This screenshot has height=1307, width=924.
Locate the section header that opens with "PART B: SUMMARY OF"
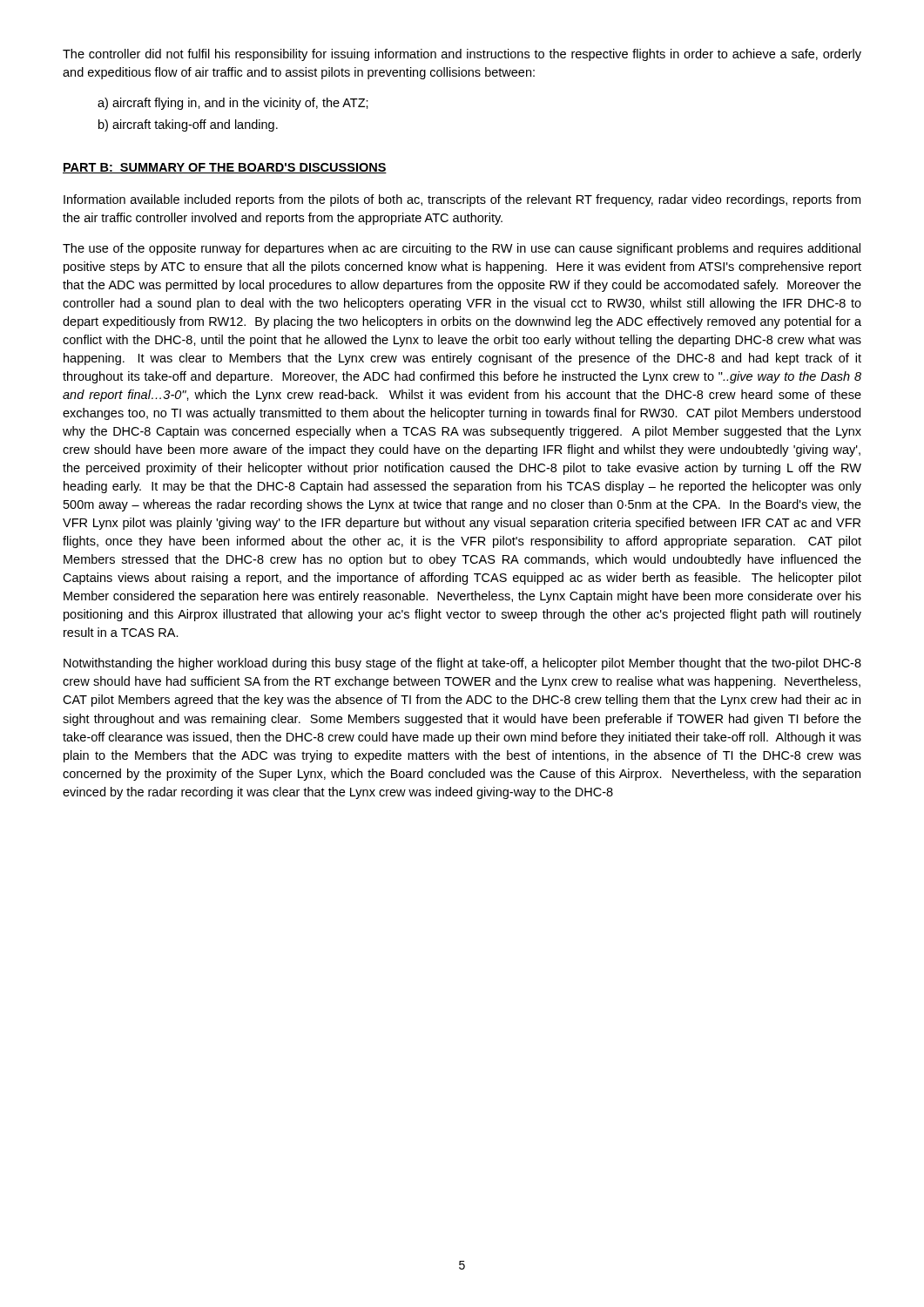(x=224, y=167)
